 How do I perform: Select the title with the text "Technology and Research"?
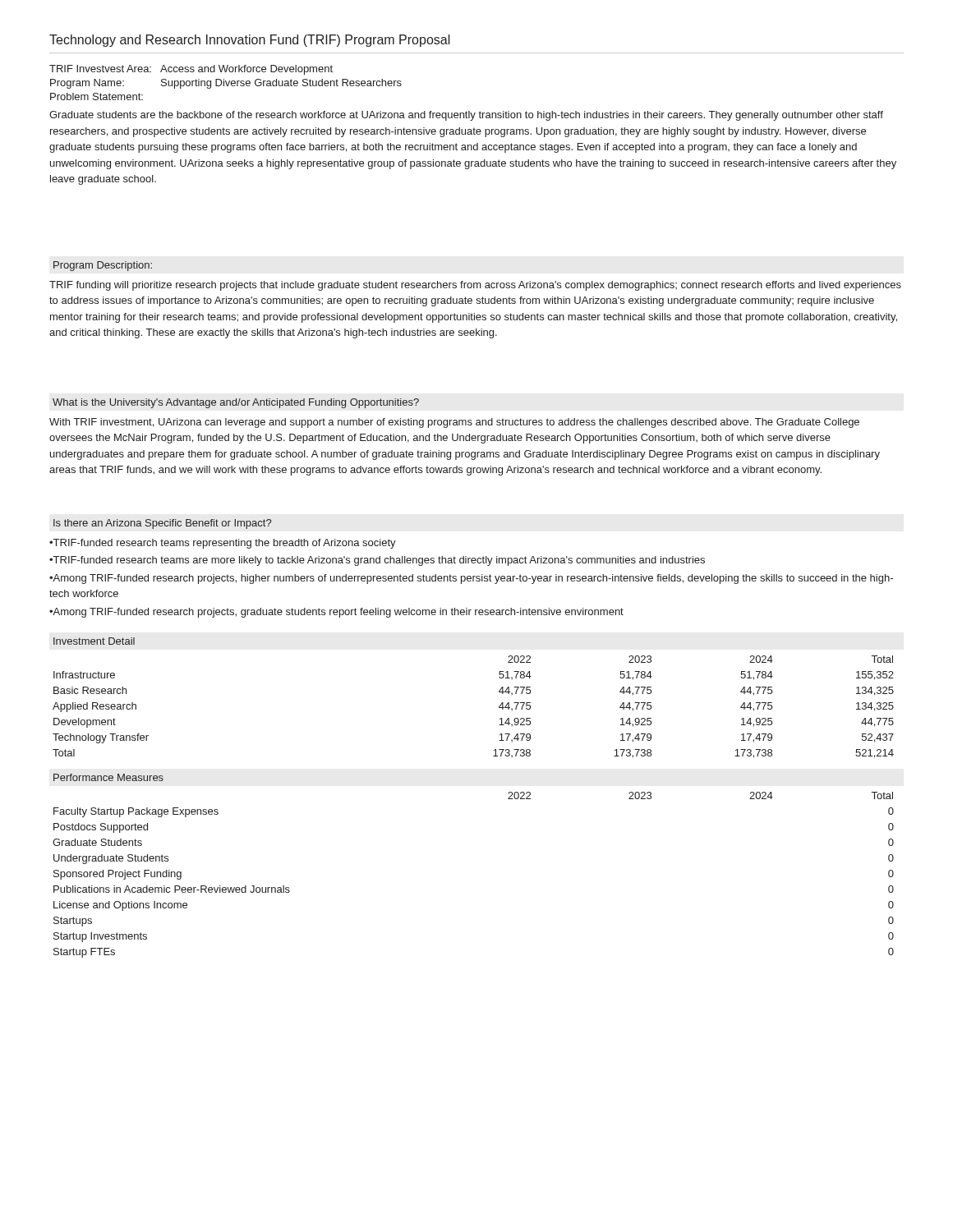[x=250, y=41]
